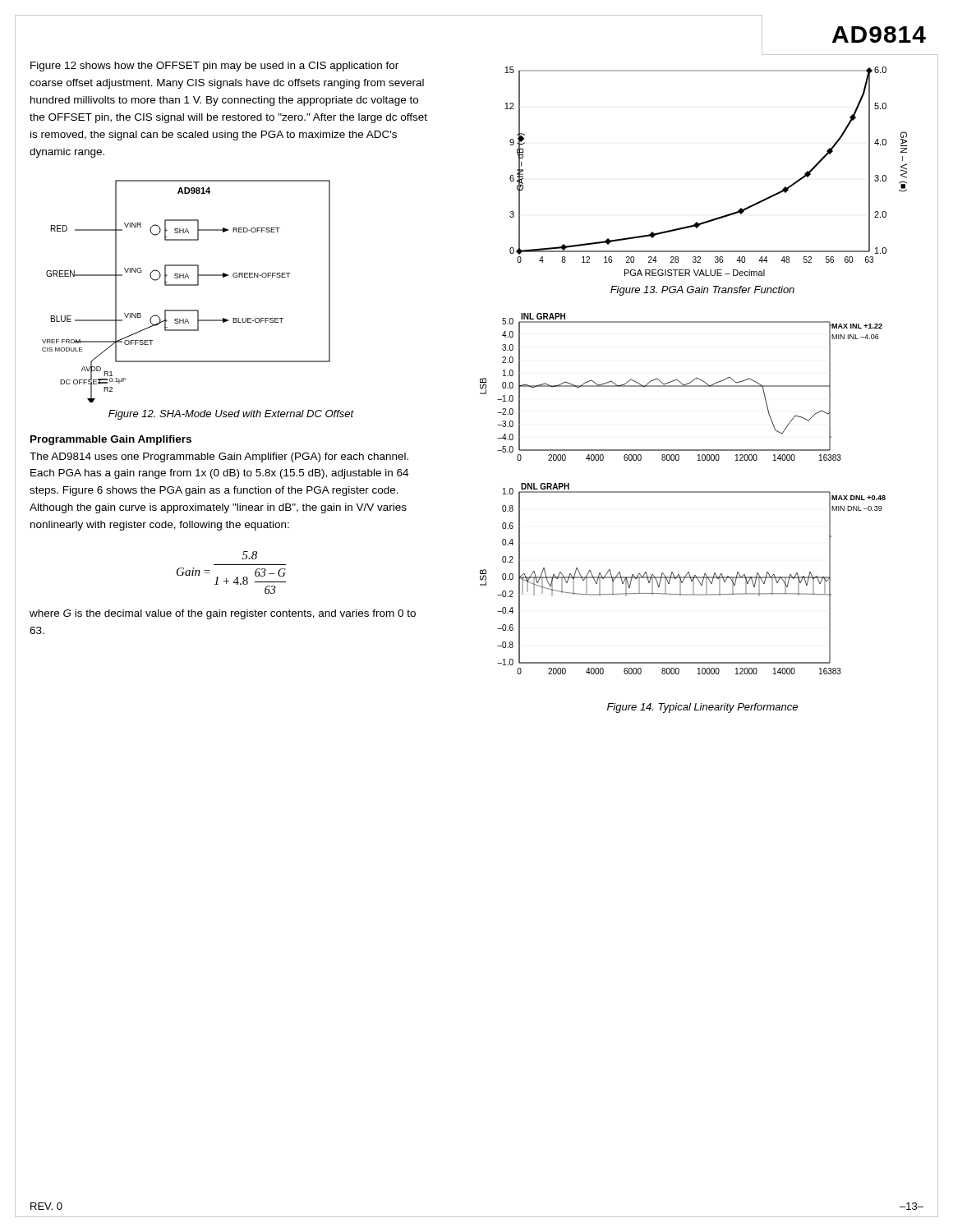Find the line chart
This screenshot has height=1232, width=953.
(702, 168)
